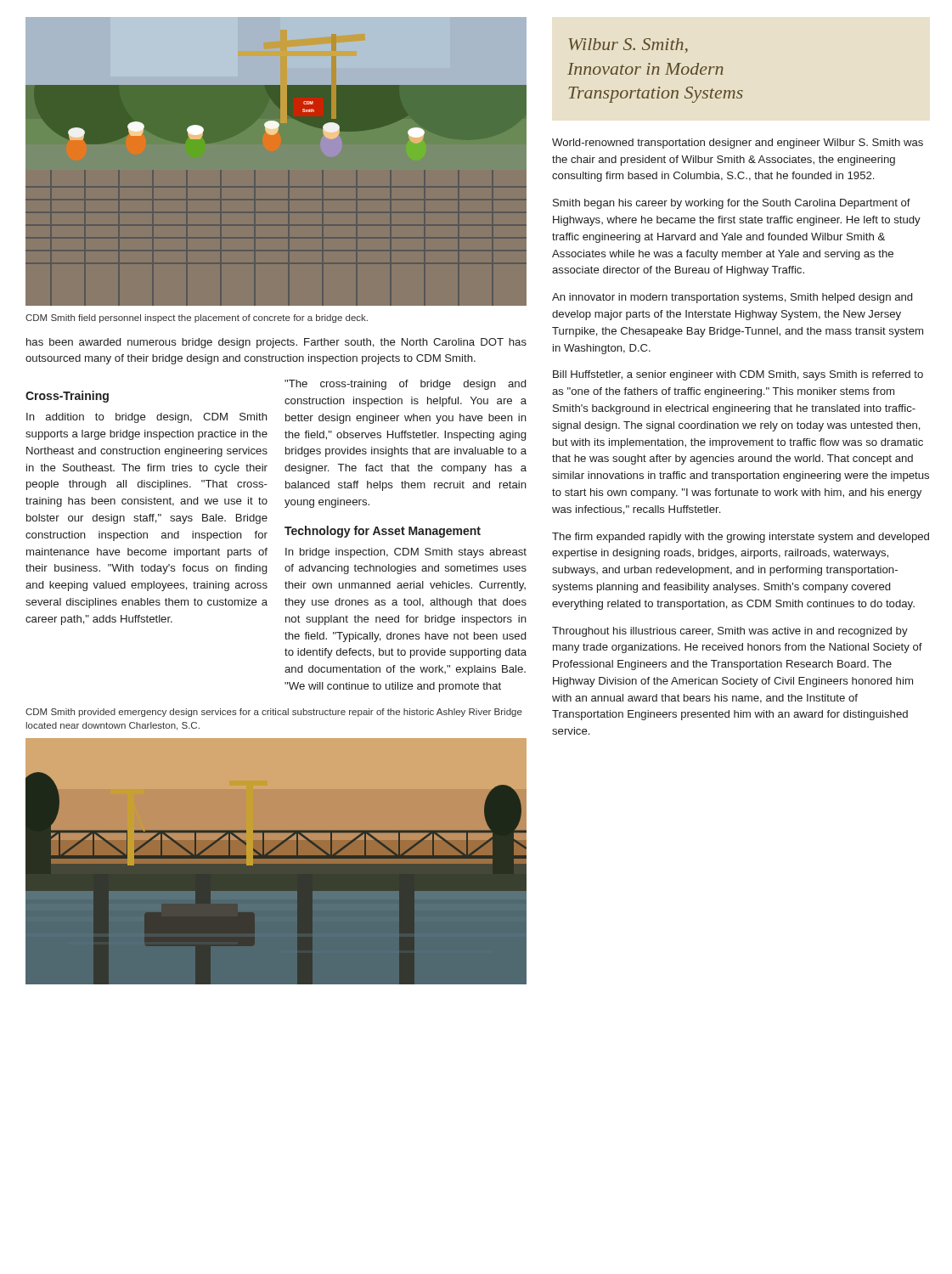Image resolution: width=952 pixels, height=1274 pixels.
Task: Point to the section header beginning "Technology for Asset"
Action: click(383, 531)
